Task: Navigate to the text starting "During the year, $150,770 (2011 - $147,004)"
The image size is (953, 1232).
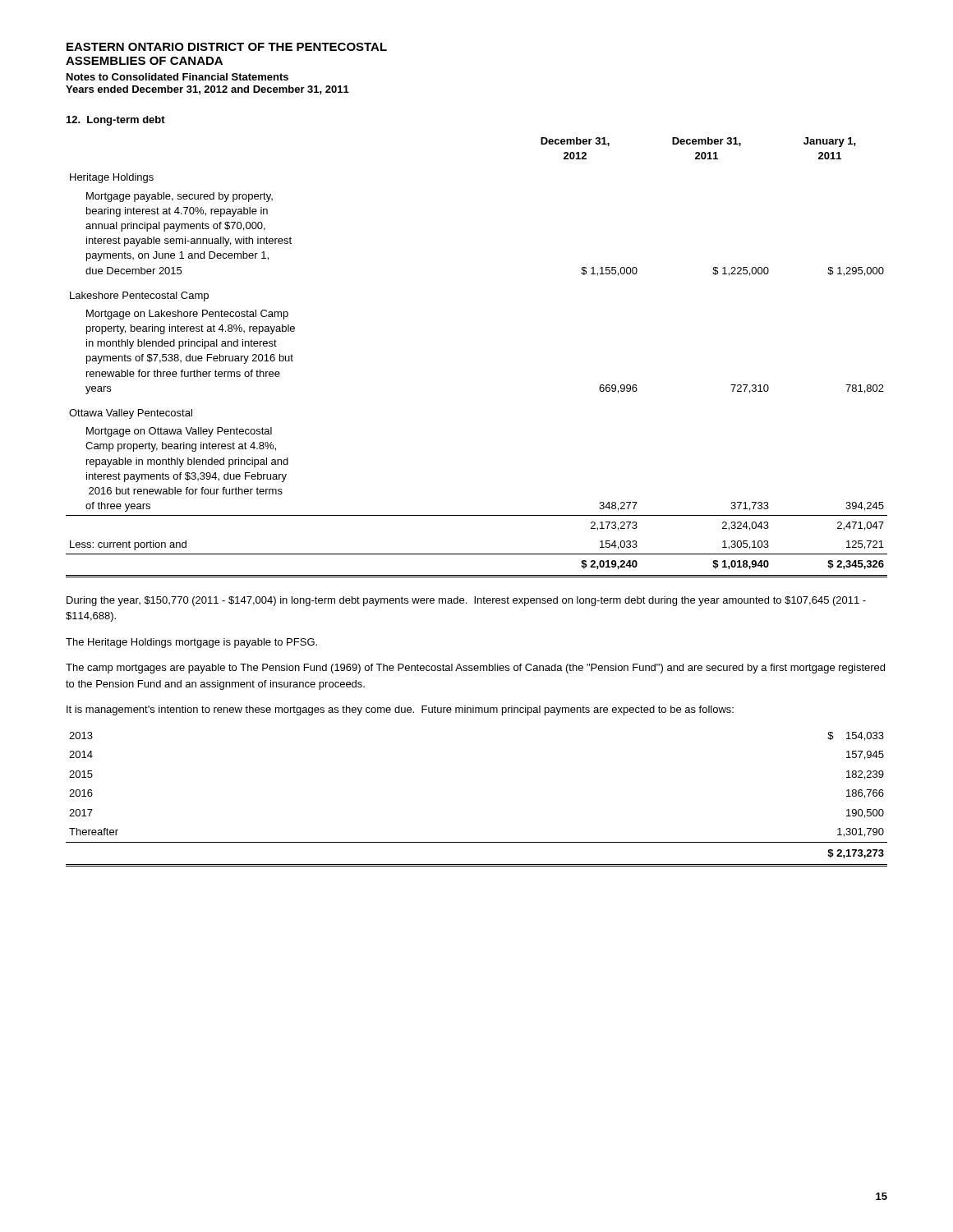Action: pos(466,608)
